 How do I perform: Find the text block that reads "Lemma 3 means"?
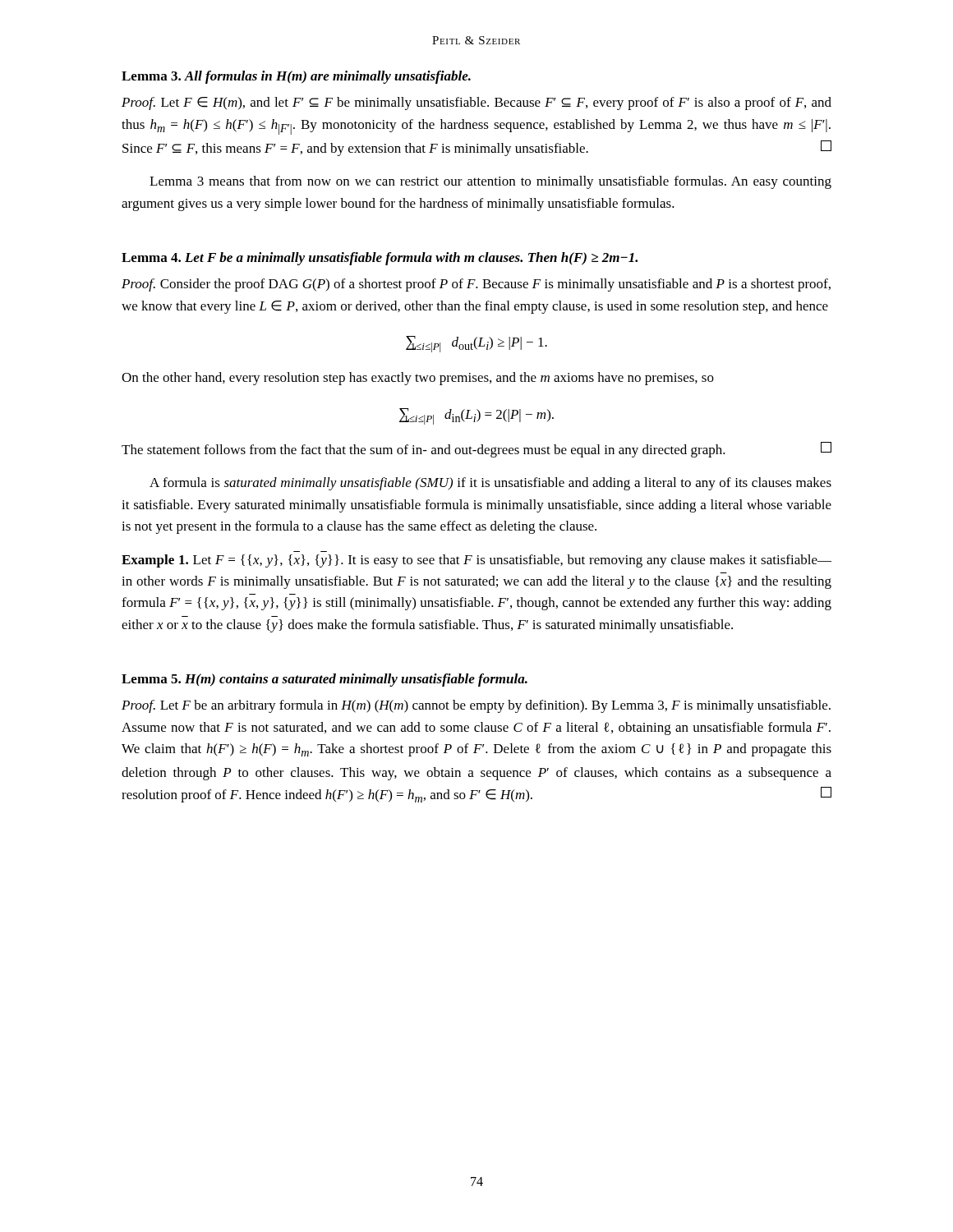click(476, 193)
